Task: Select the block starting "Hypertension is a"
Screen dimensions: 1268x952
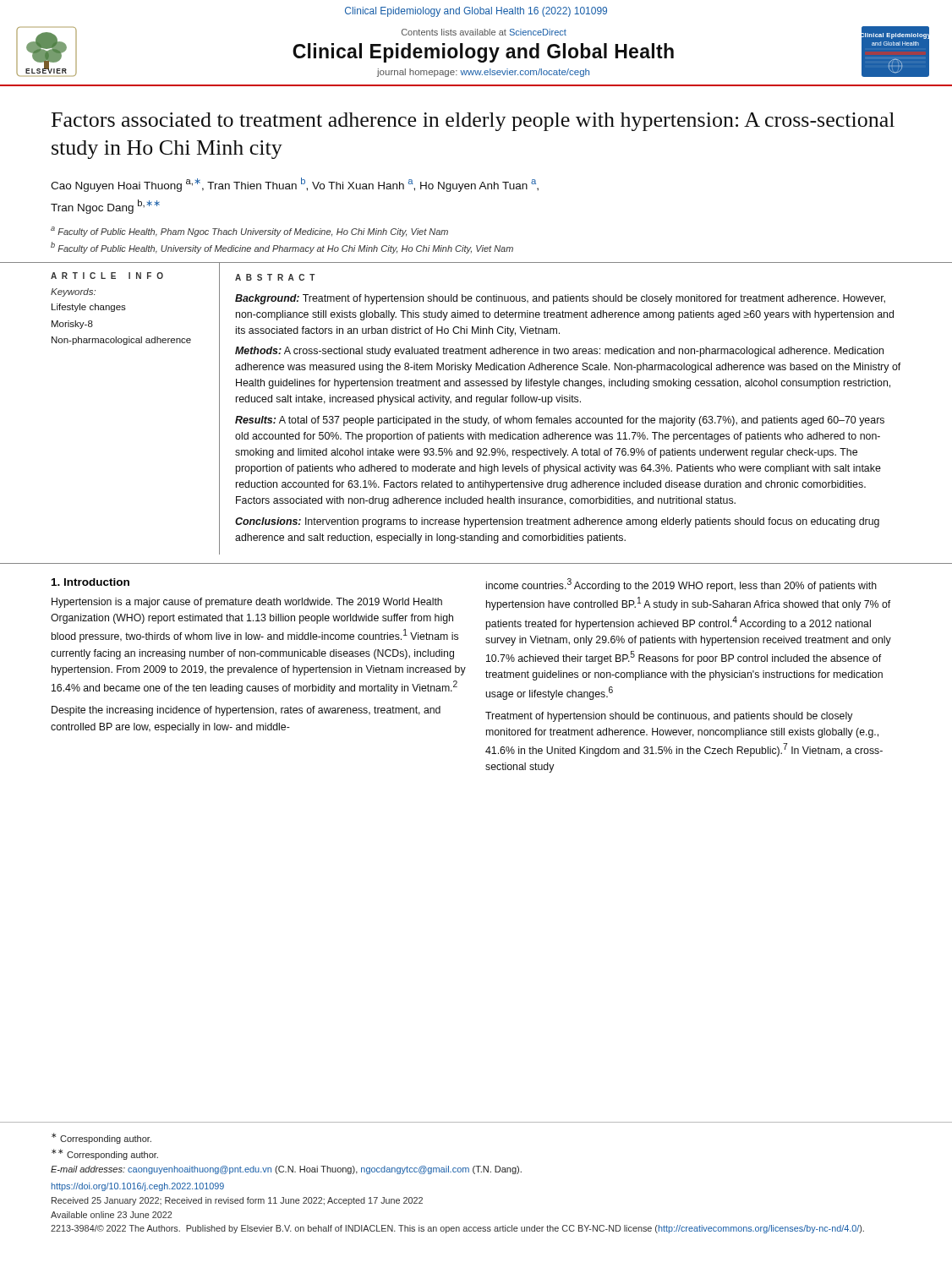Action: click(259, 665)
